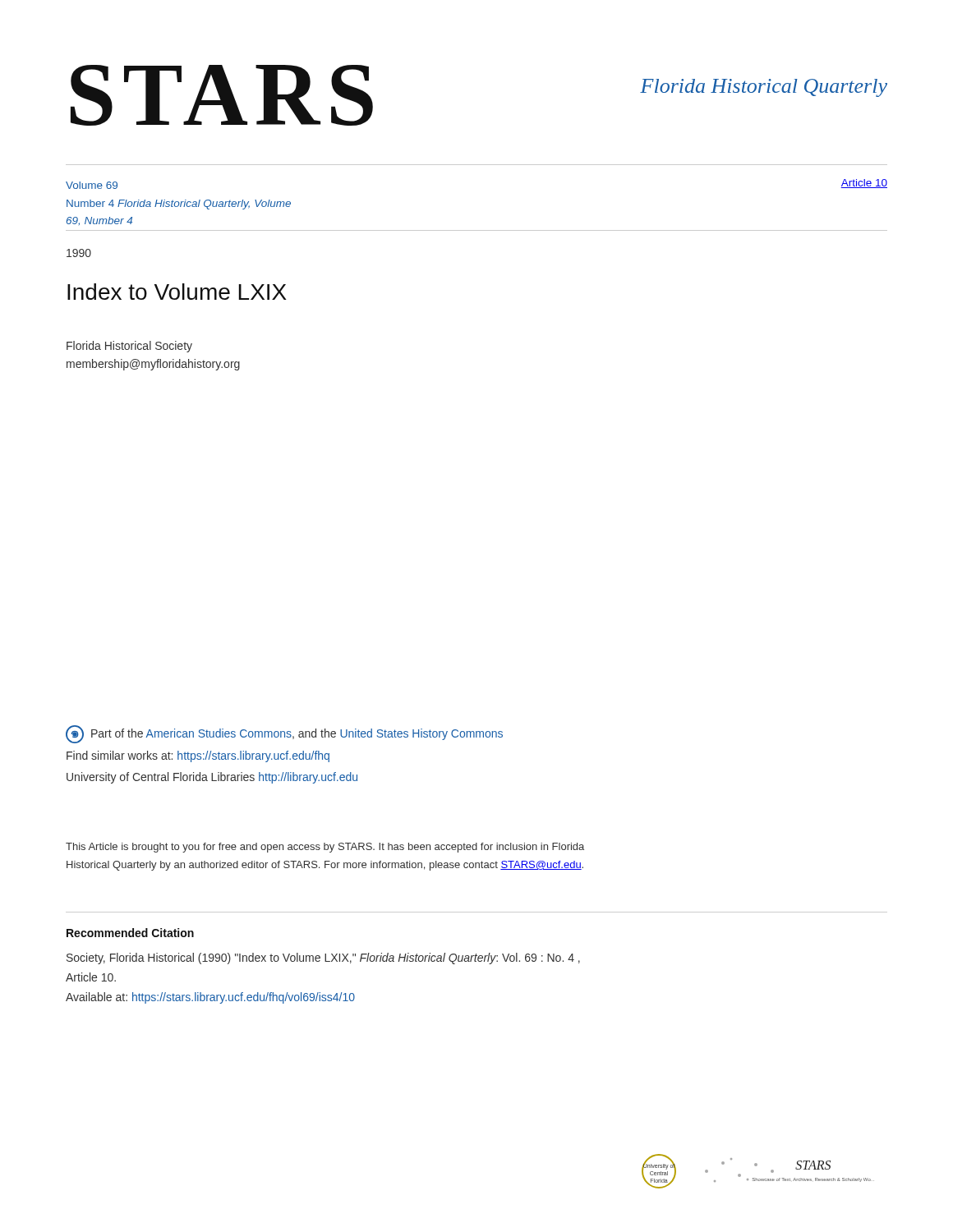Locate the title containing "Florida Historical Quarterly"
This screenshot has width=953, height=1232.
point(764,86)
